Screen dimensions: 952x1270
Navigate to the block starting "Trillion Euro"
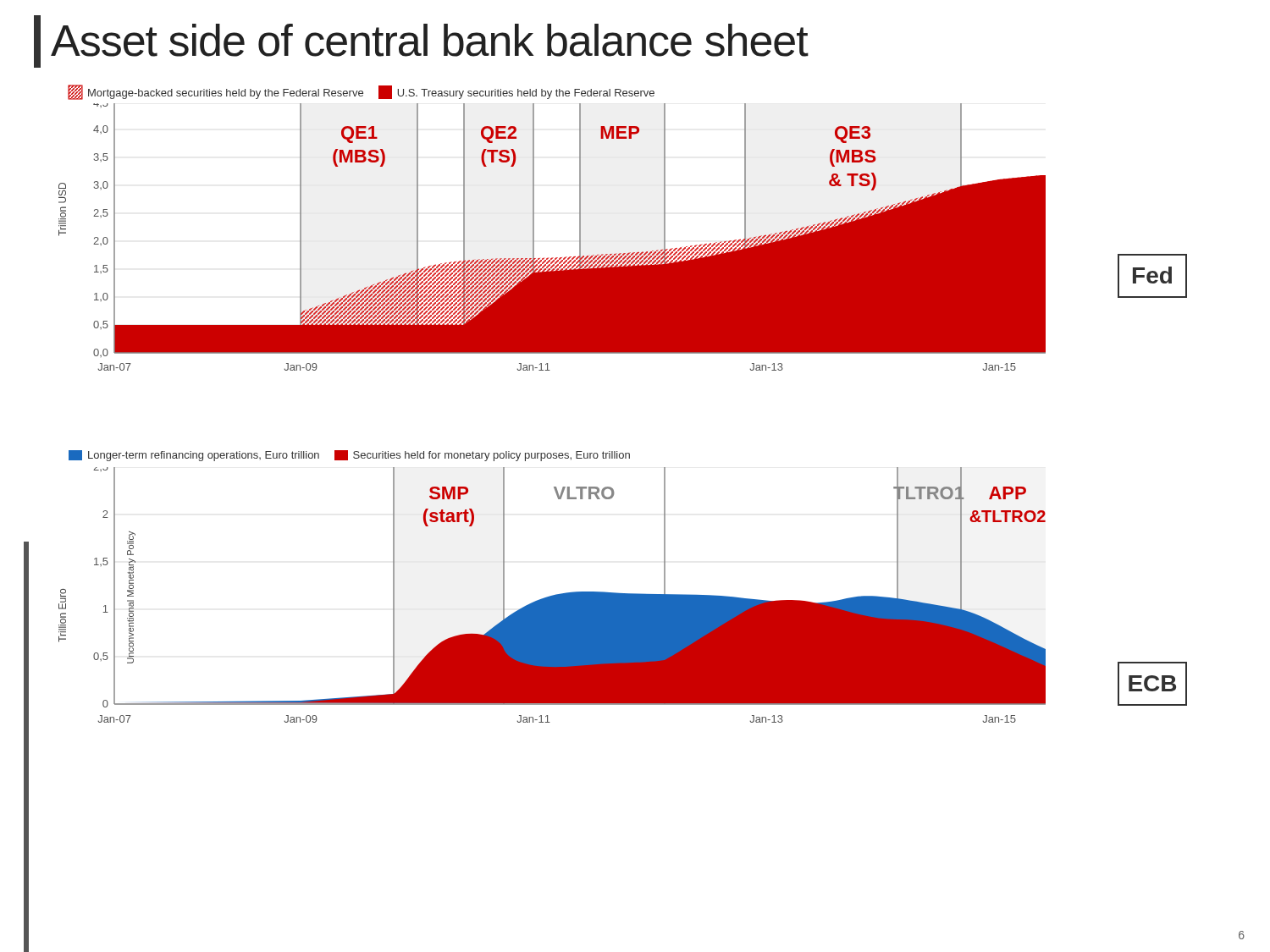pos(62,615)
